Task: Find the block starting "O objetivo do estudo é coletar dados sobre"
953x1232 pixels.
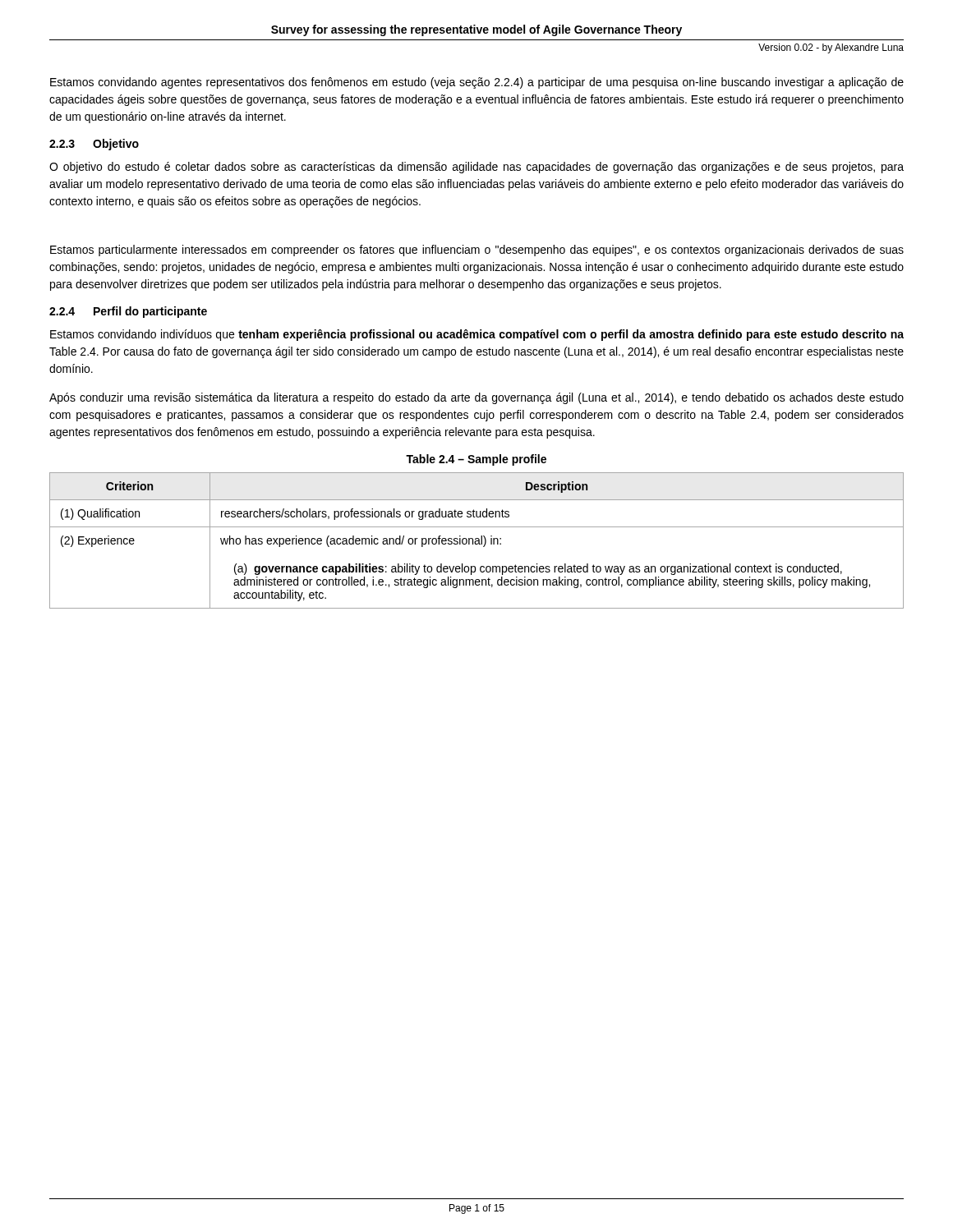Action: click(476, 184)
